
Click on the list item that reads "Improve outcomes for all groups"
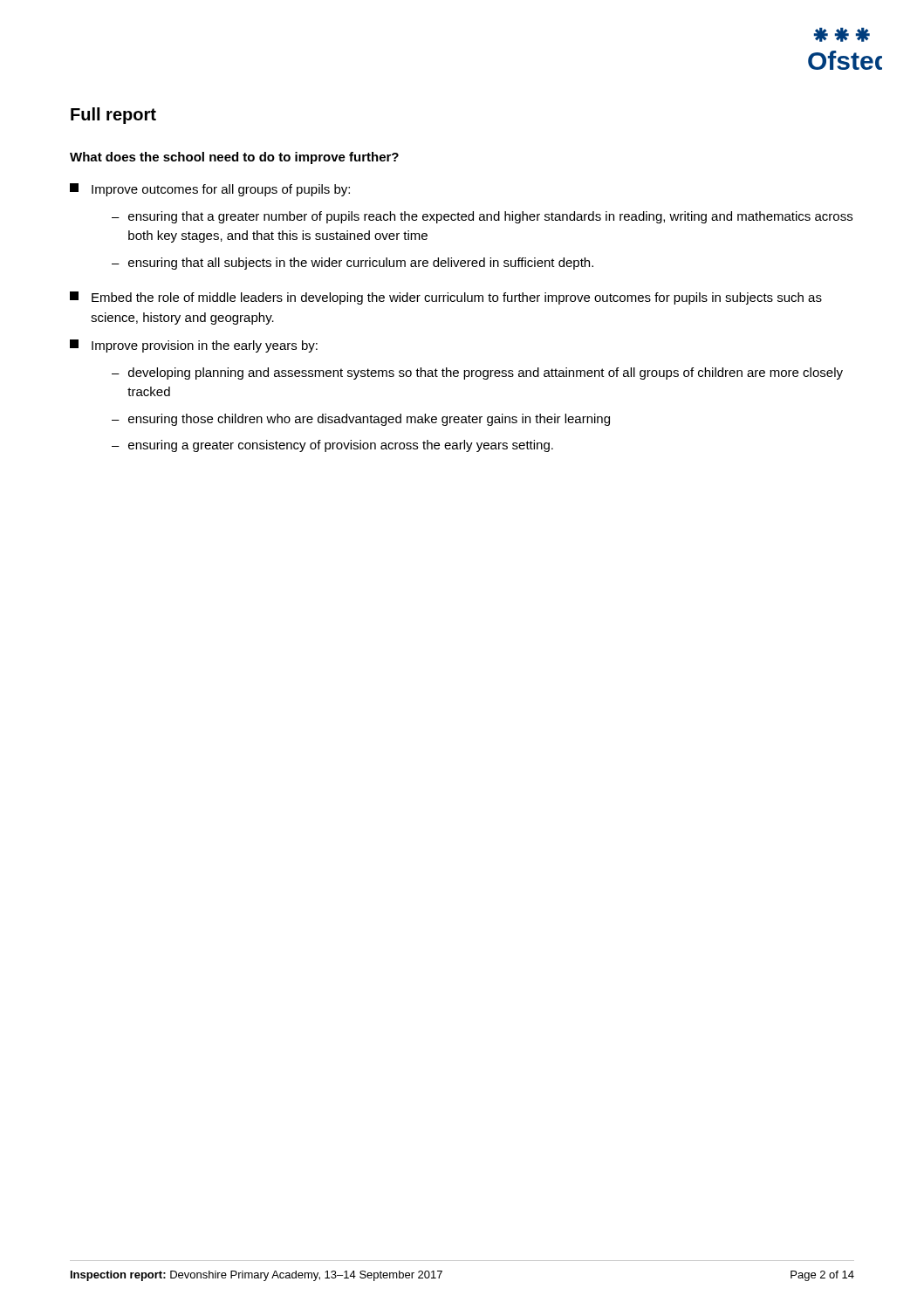pyautogui.click(x=462, y=229)
